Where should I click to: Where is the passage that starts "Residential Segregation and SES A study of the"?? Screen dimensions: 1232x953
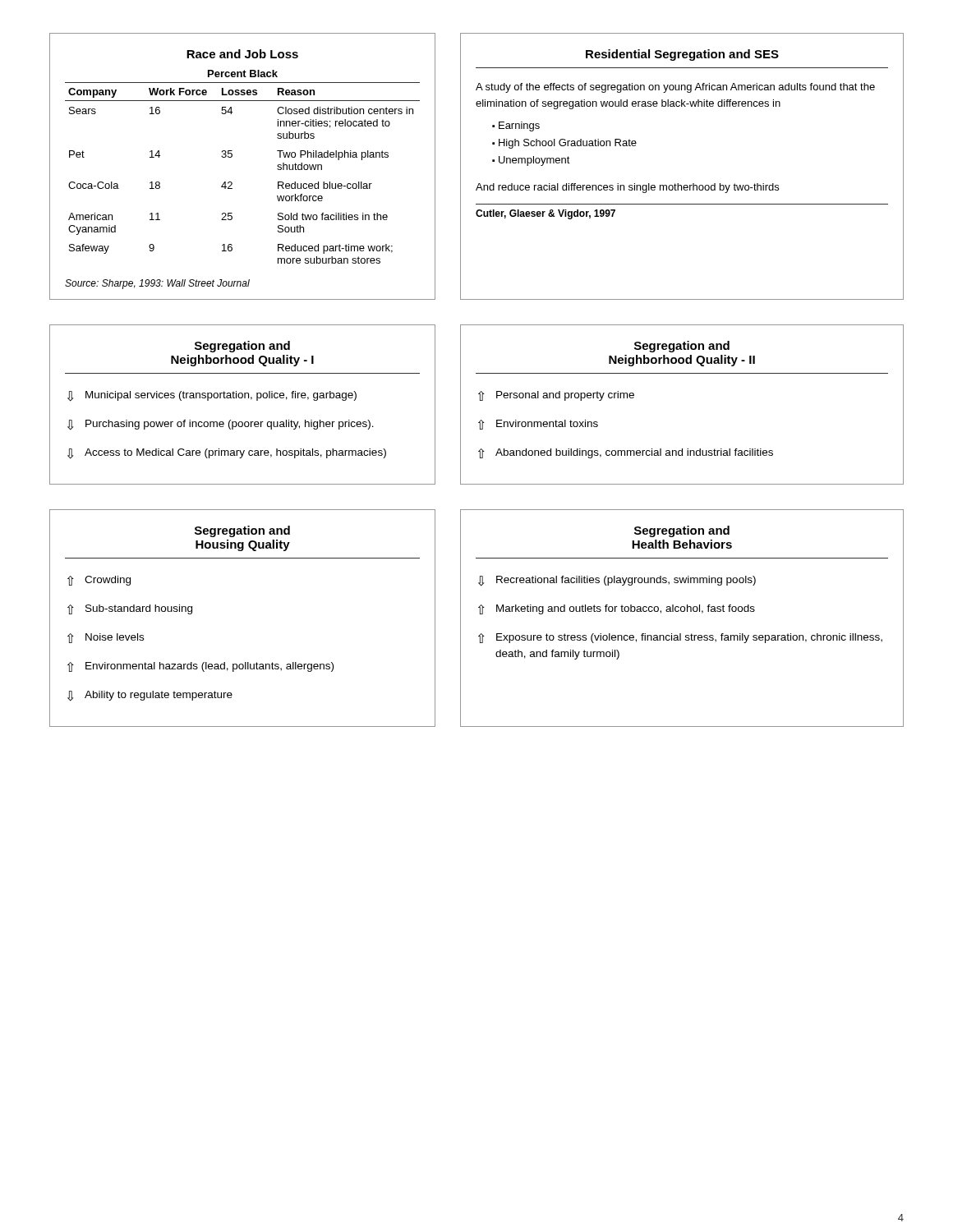pos(682,55)
